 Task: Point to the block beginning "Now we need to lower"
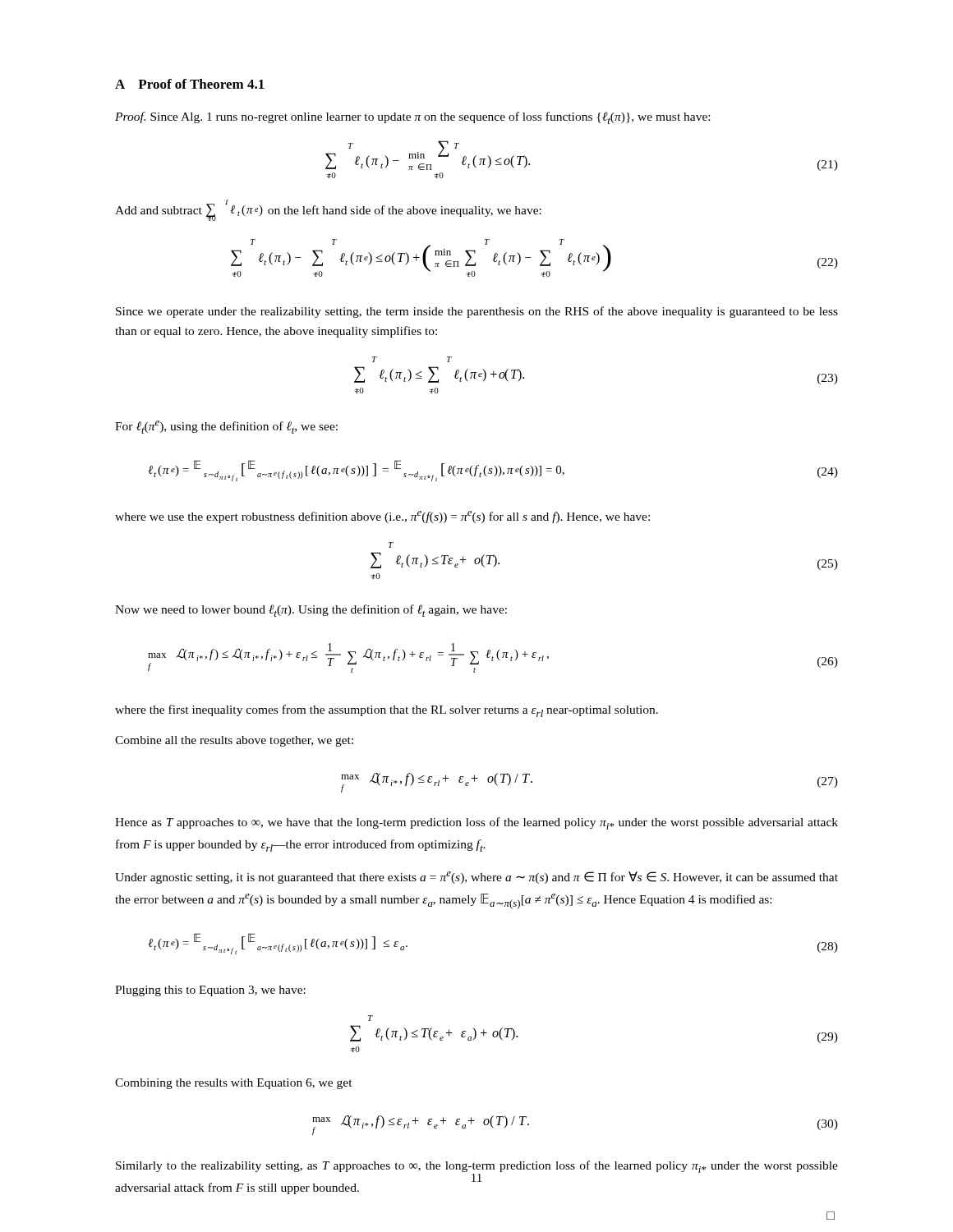coord(311,611)
